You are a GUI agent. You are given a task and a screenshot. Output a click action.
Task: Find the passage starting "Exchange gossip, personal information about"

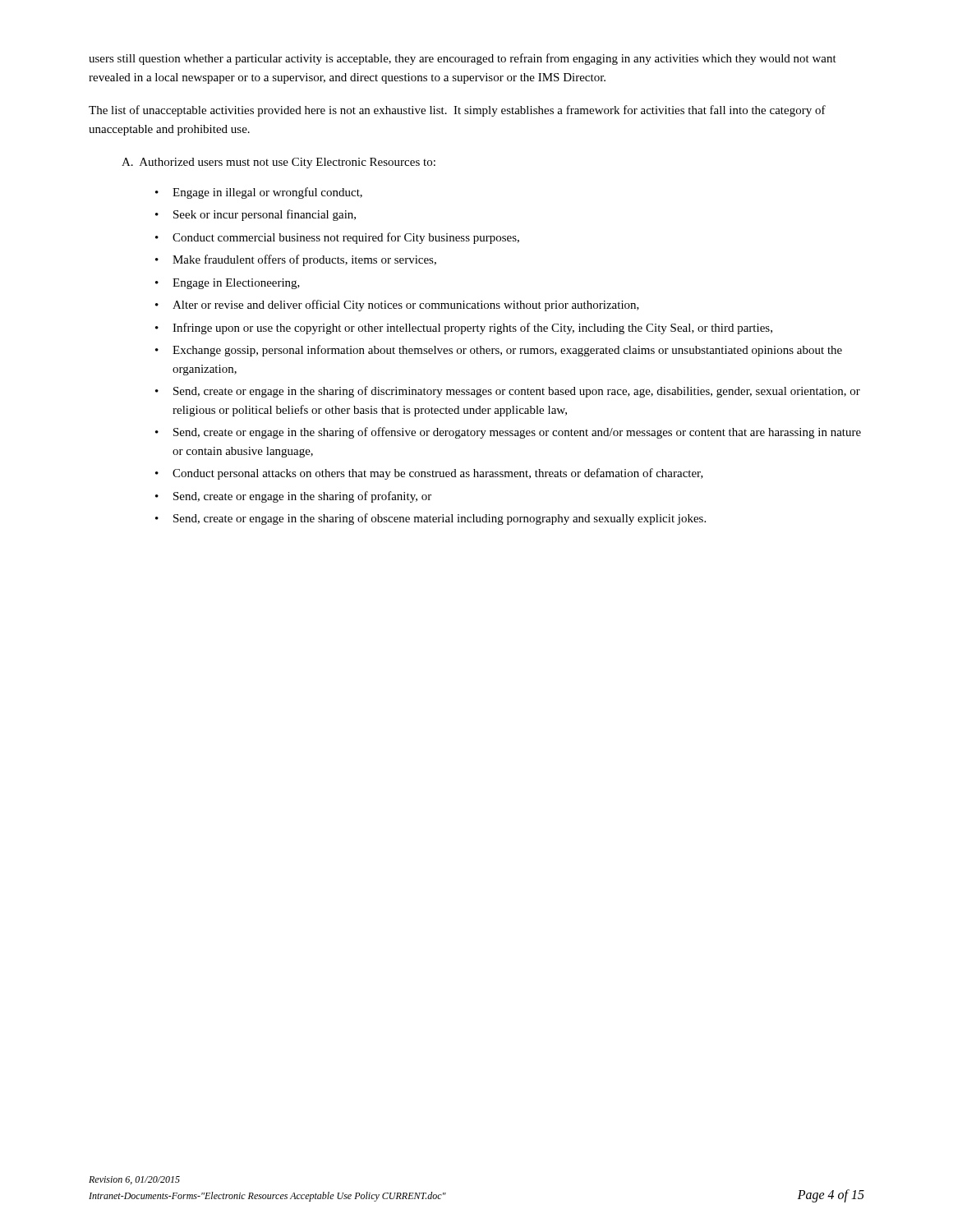pyautogui.click(x=507, y=359)
